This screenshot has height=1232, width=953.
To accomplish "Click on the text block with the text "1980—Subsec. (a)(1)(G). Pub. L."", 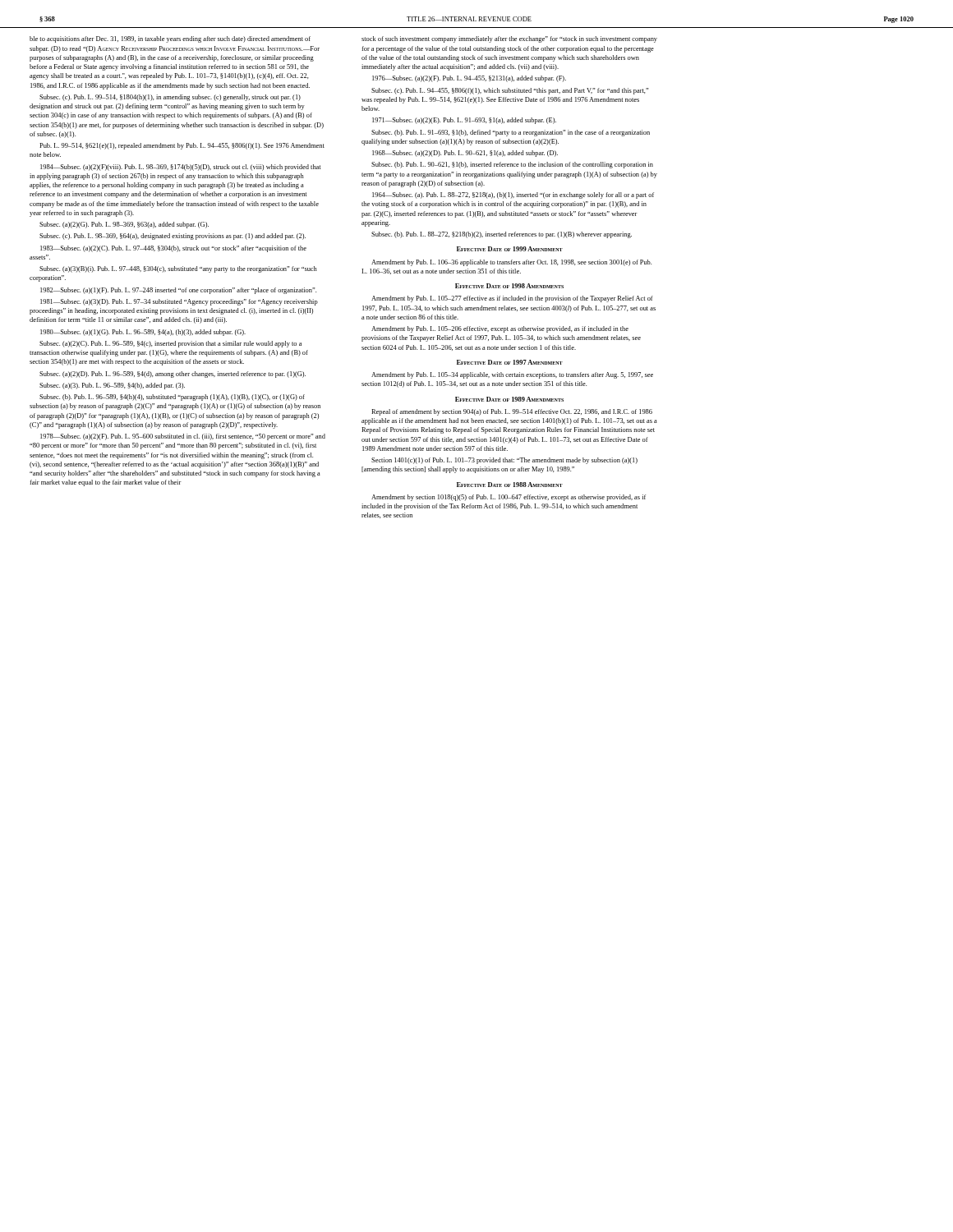I will (177, 332).
